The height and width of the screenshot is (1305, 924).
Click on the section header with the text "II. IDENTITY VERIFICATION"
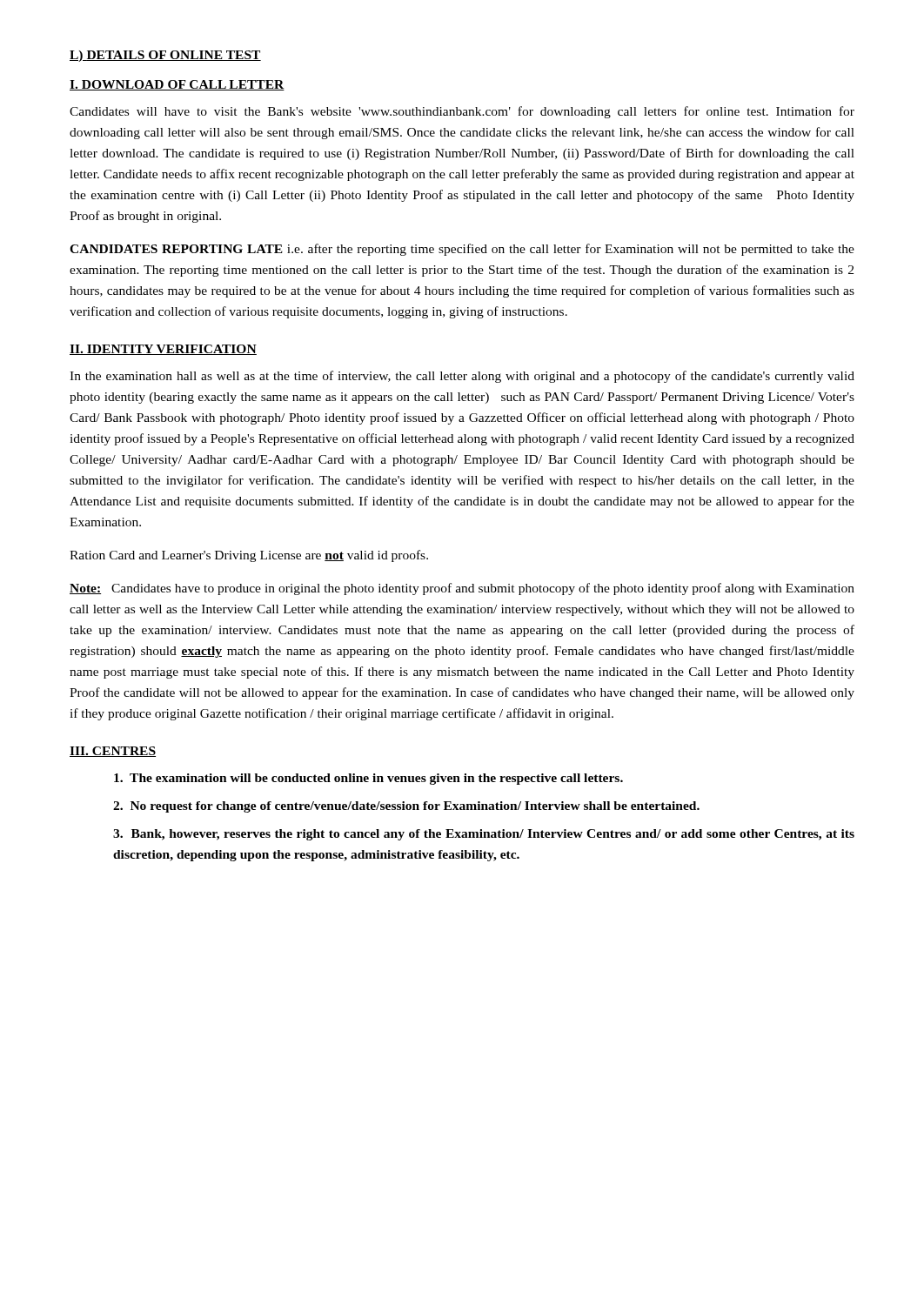tap(163, 349)
